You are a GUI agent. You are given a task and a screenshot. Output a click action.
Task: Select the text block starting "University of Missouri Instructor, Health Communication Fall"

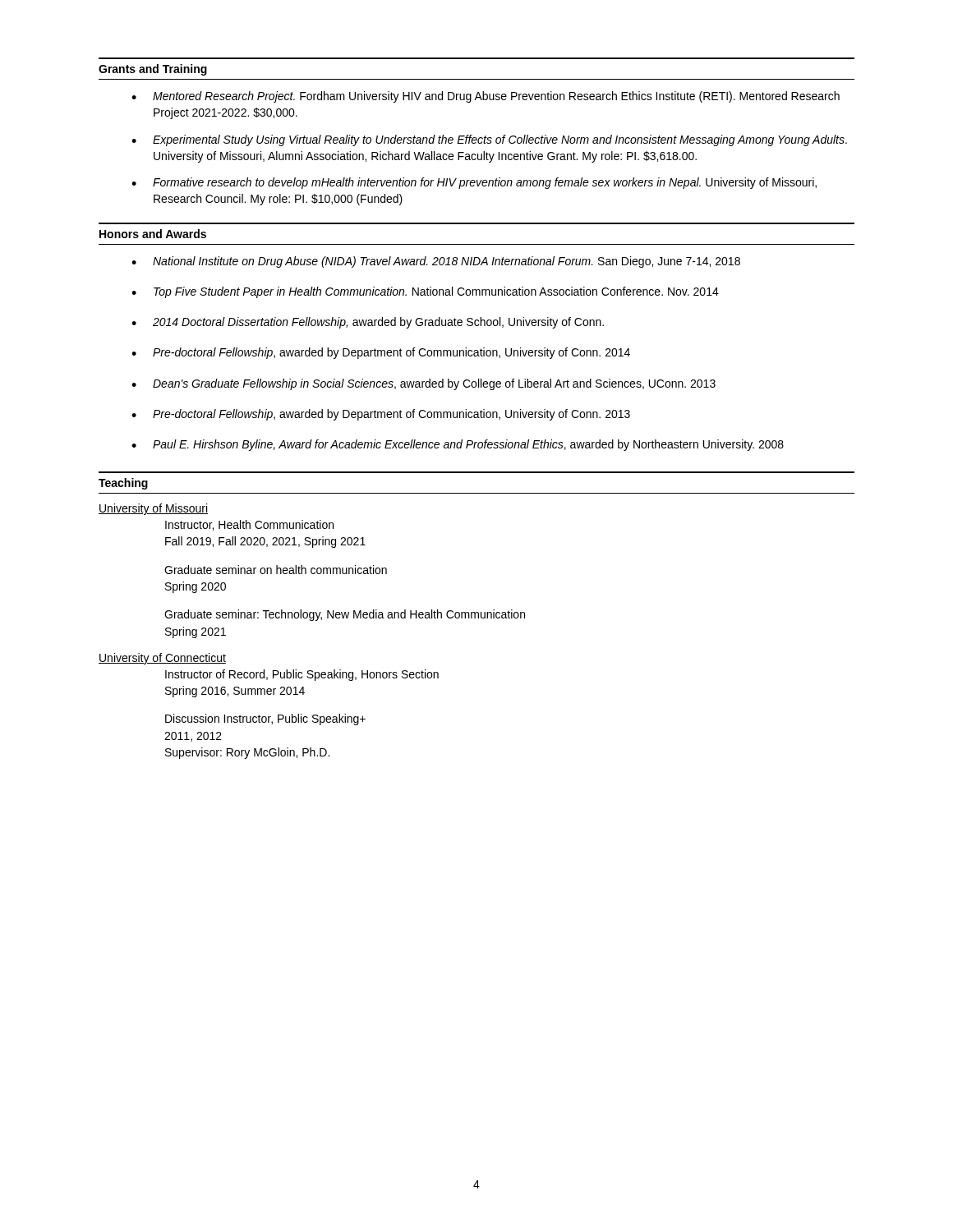pyautogui.click(x=153, y=509)
